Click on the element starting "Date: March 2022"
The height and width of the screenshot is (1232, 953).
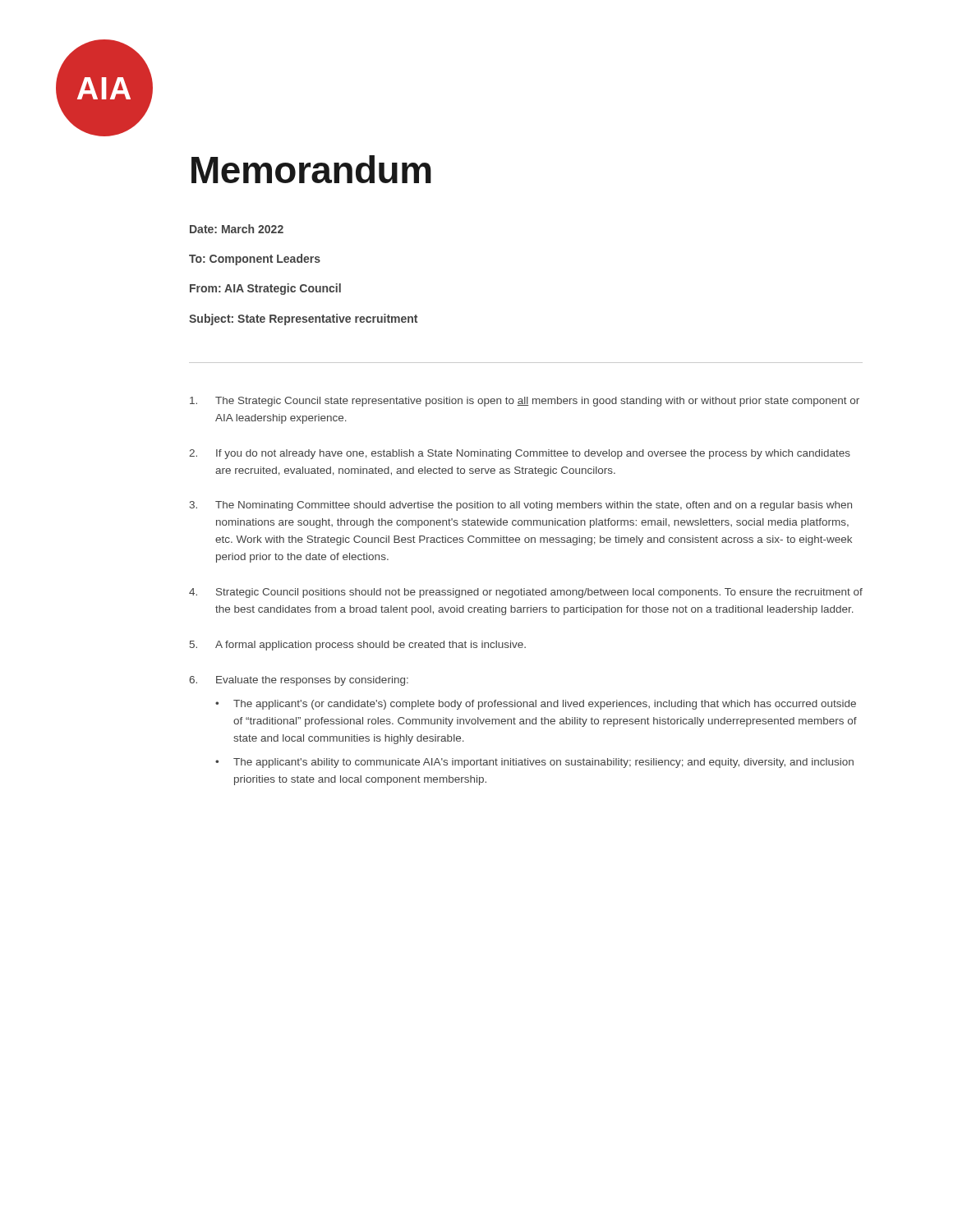pos(236,229)
